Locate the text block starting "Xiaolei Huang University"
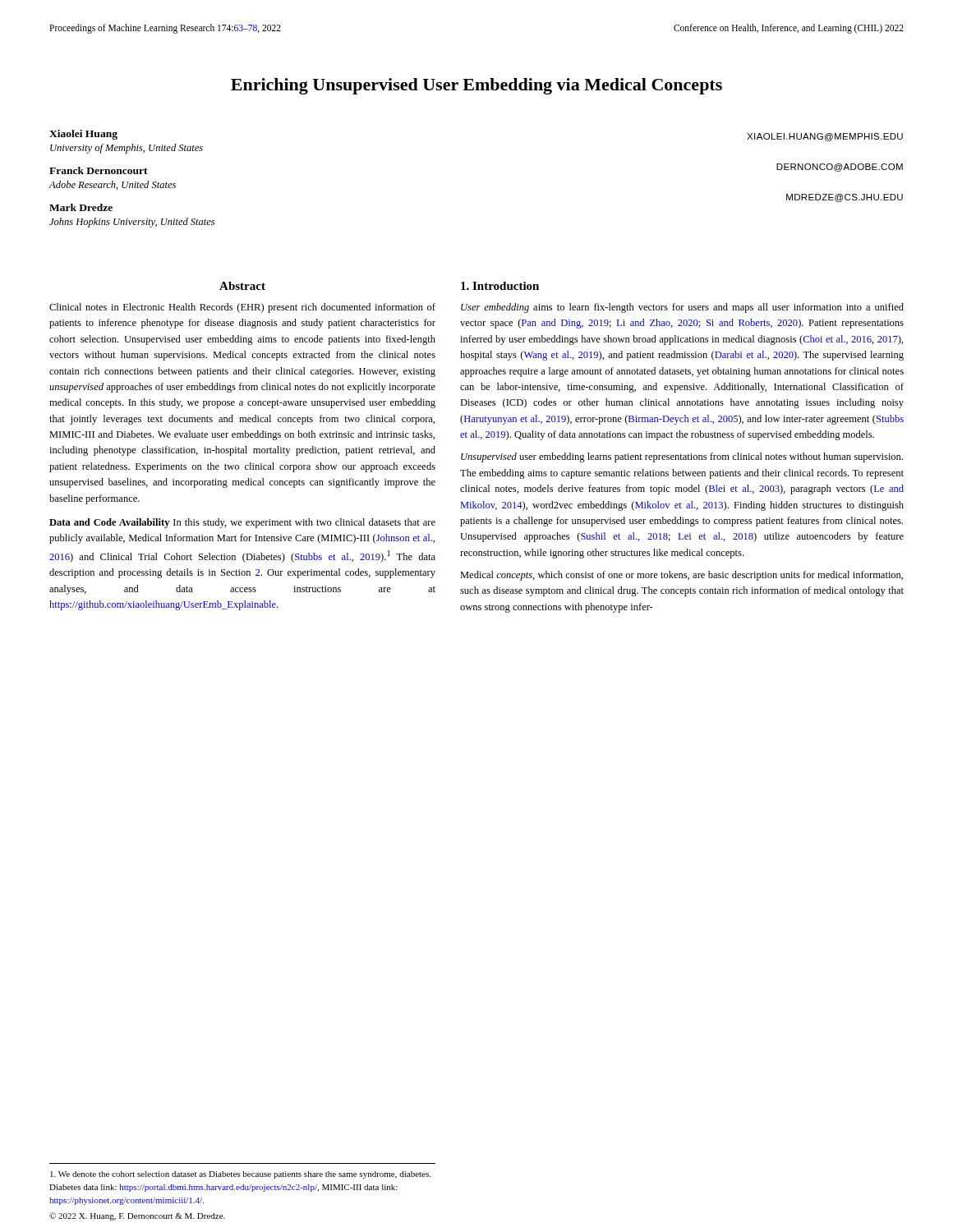Screen dimensions: 1232x953 click(83, 135)
